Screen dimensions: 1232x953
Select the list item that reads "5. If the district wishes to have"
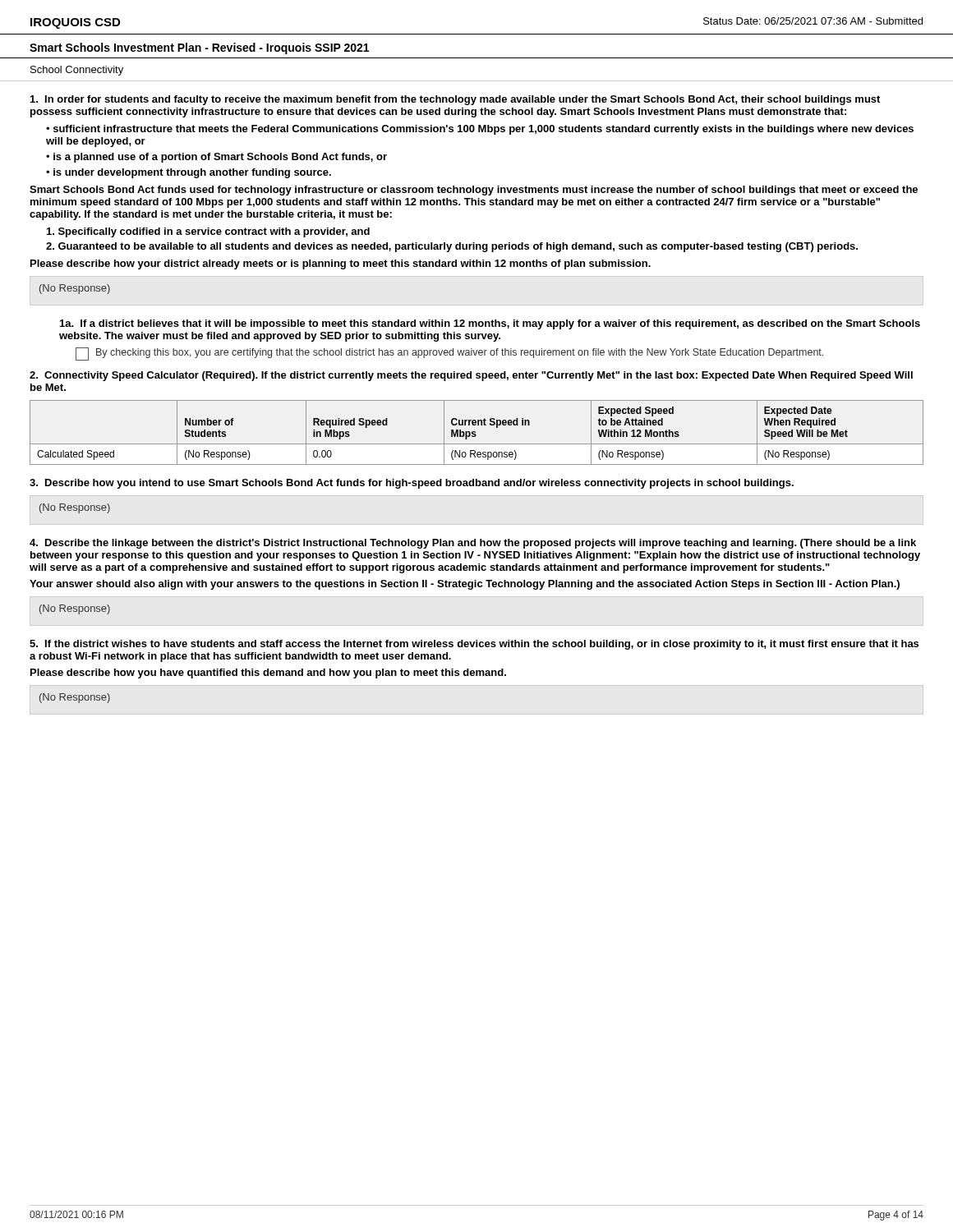pos(476,676)
